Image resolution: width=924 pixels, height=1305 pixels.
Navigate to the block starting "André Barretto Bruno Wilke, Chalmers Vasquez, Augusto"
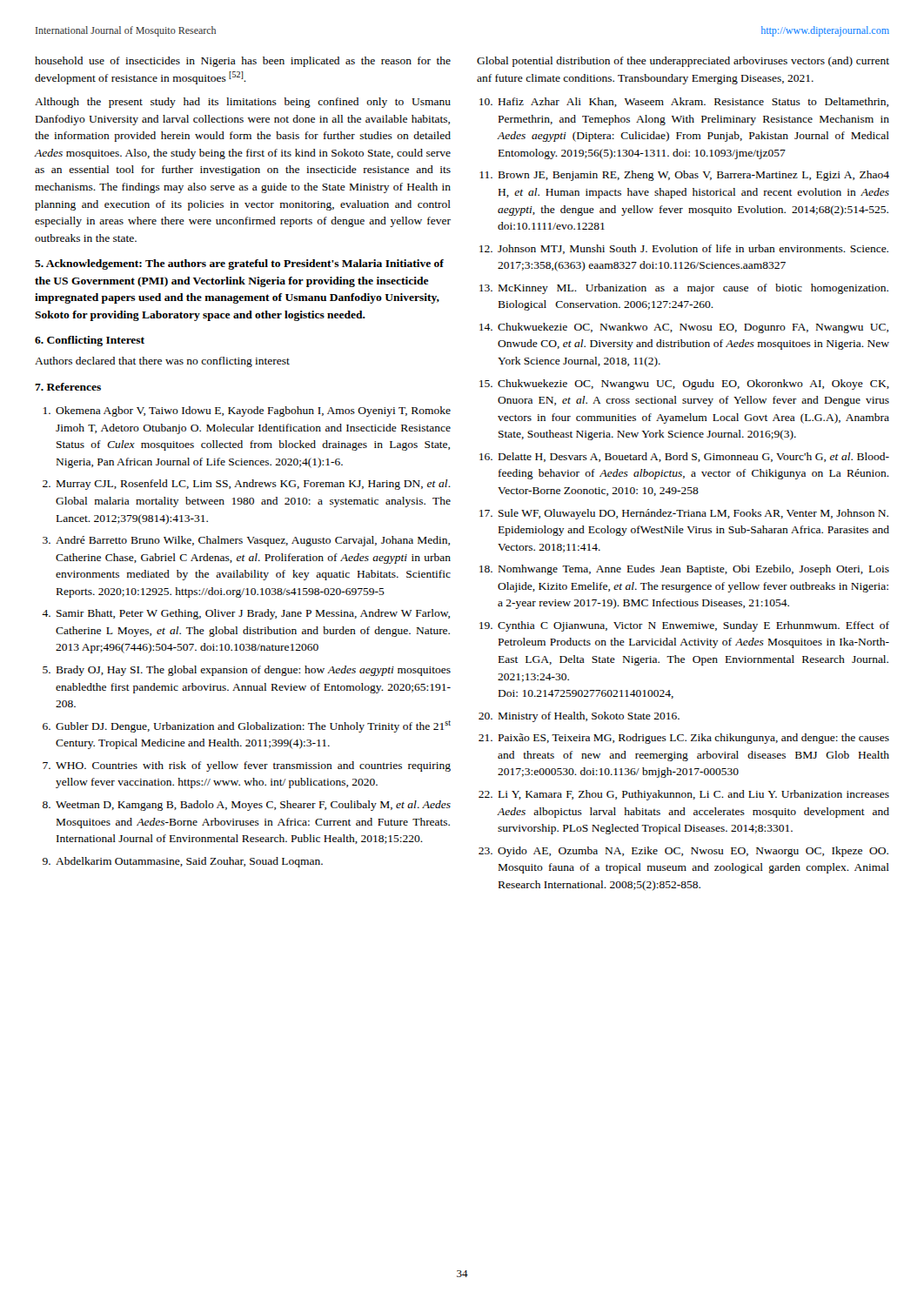(x=253, y=565)
